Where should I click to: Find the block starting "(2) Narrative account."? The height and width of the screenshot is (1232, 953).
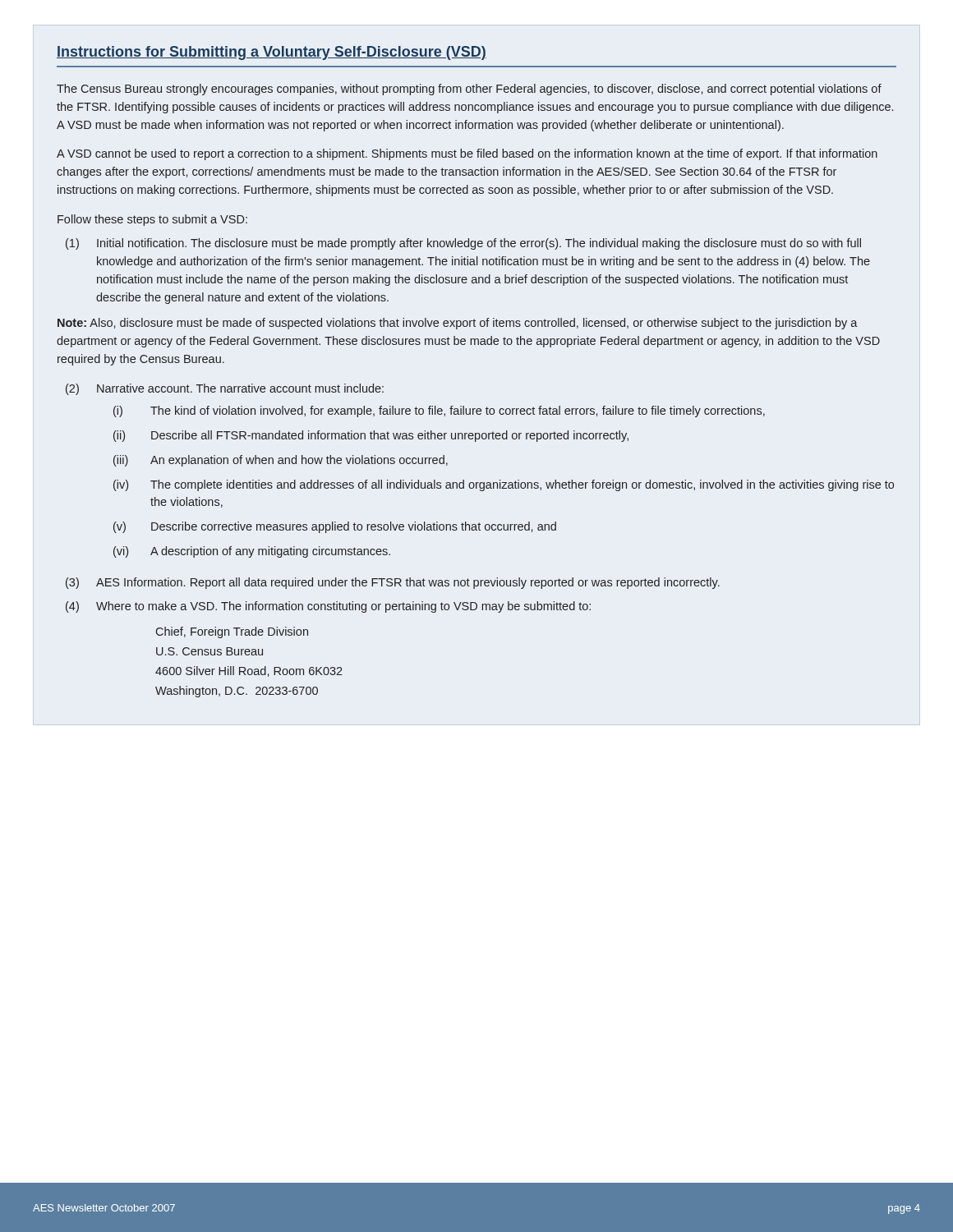(x=476, y=473)
